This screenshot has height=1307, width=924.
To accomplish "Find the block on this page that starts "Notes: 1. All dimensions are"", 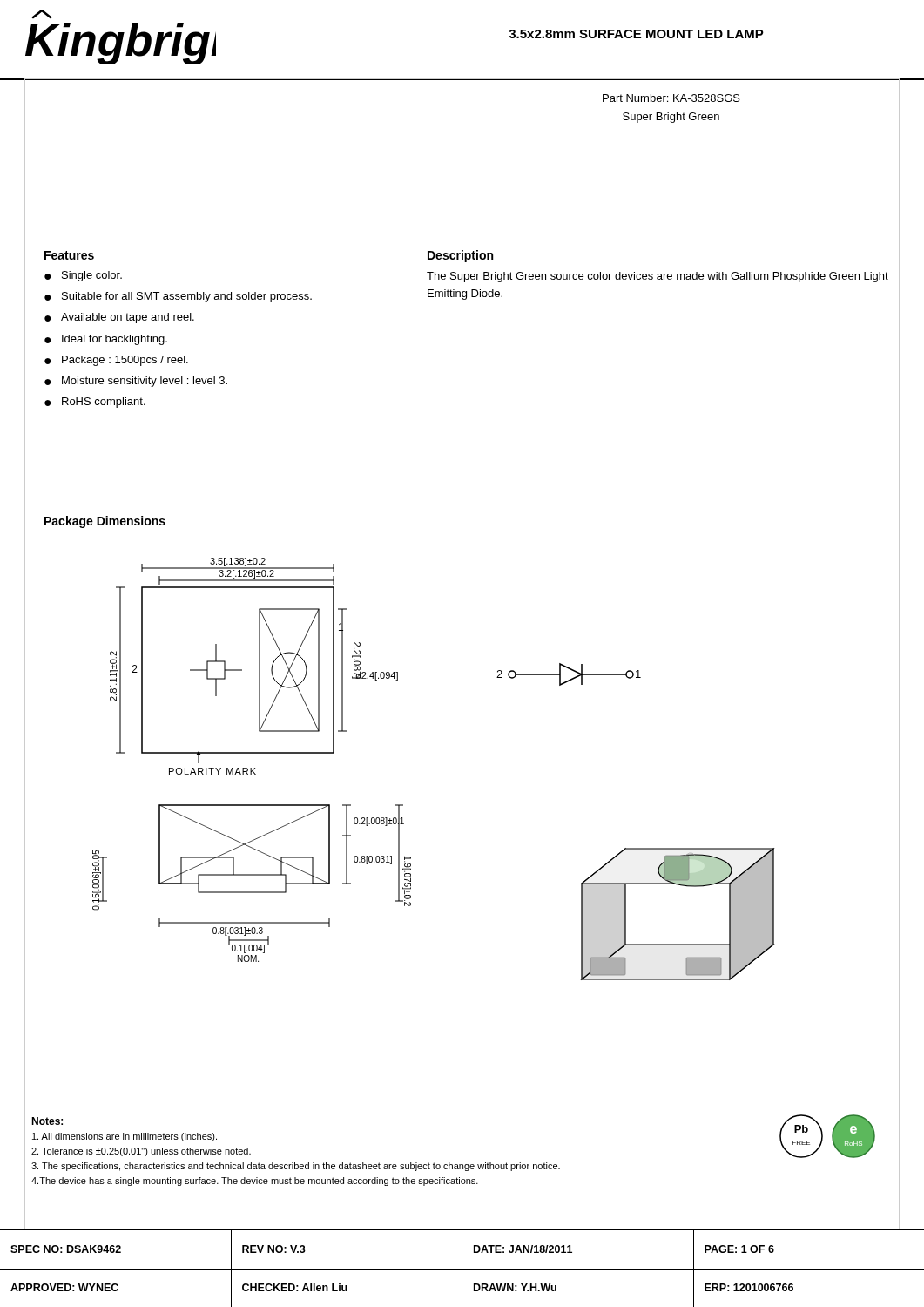I will 382,1152.
